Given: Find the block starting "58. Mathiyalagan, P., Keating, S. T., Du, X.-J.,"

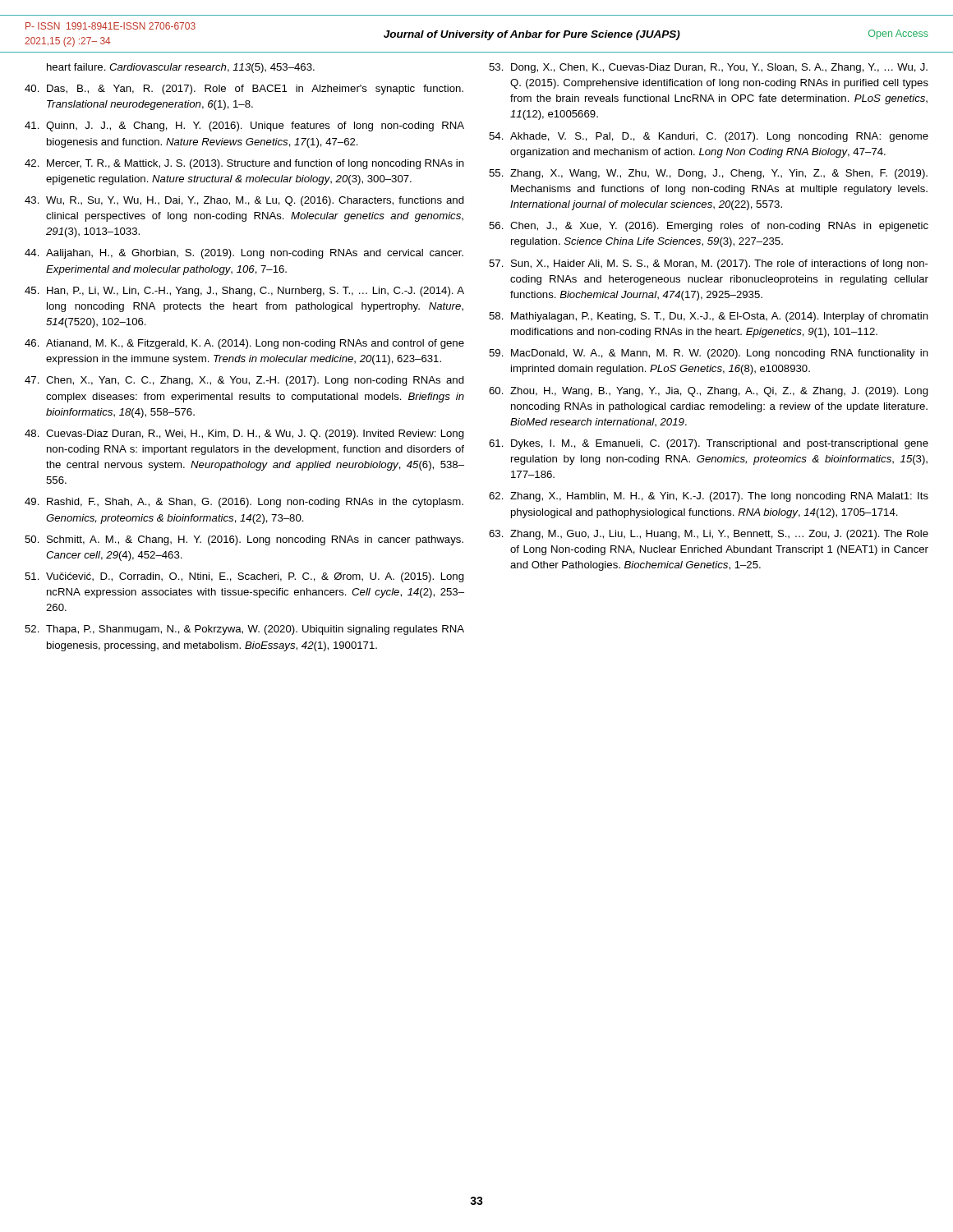Looking at the screenshot, I should pyautogui.click(x=709, y=324).
